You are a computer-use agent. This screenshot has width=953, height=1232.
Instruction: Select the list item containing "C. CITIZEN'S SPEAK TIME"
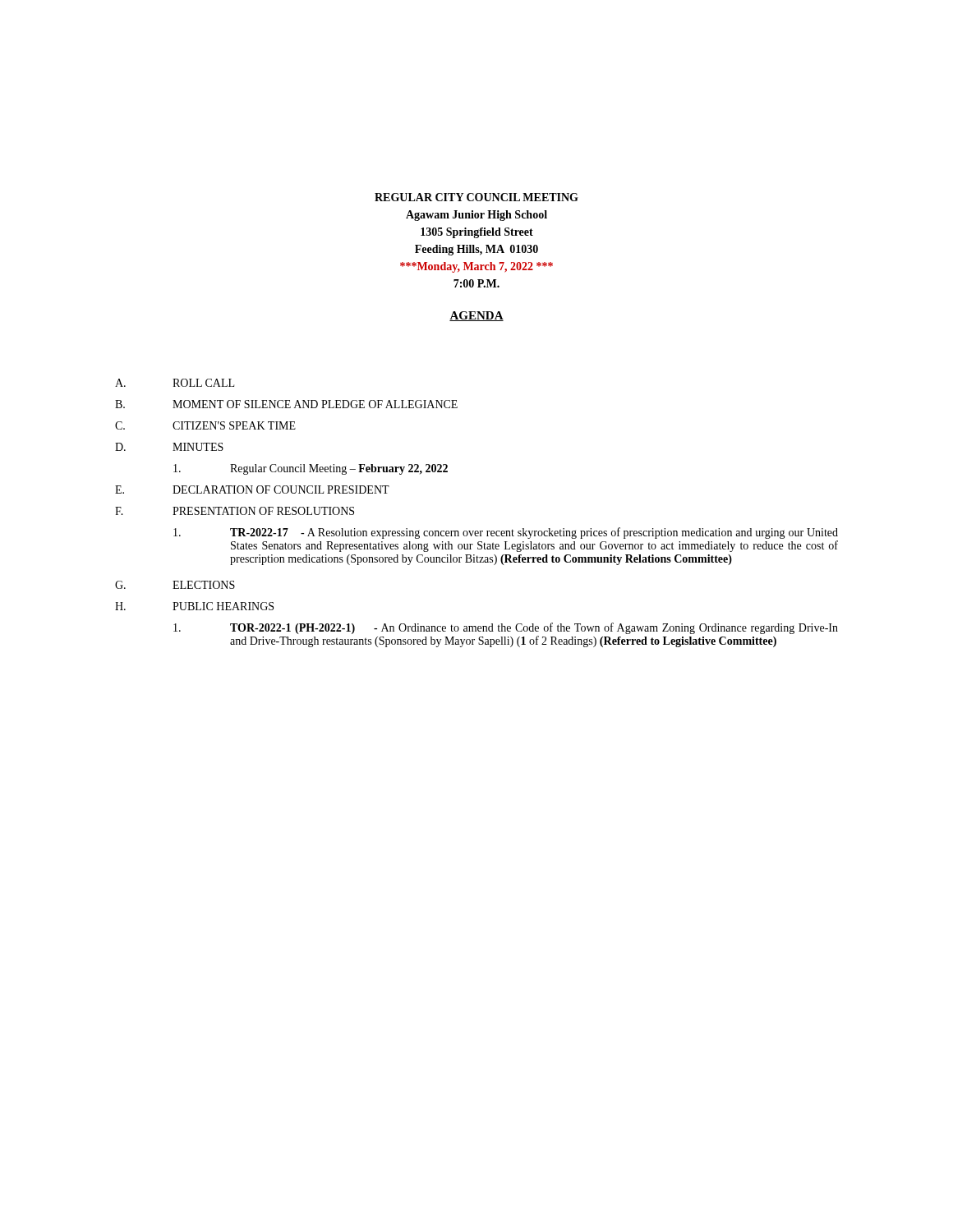205,425
